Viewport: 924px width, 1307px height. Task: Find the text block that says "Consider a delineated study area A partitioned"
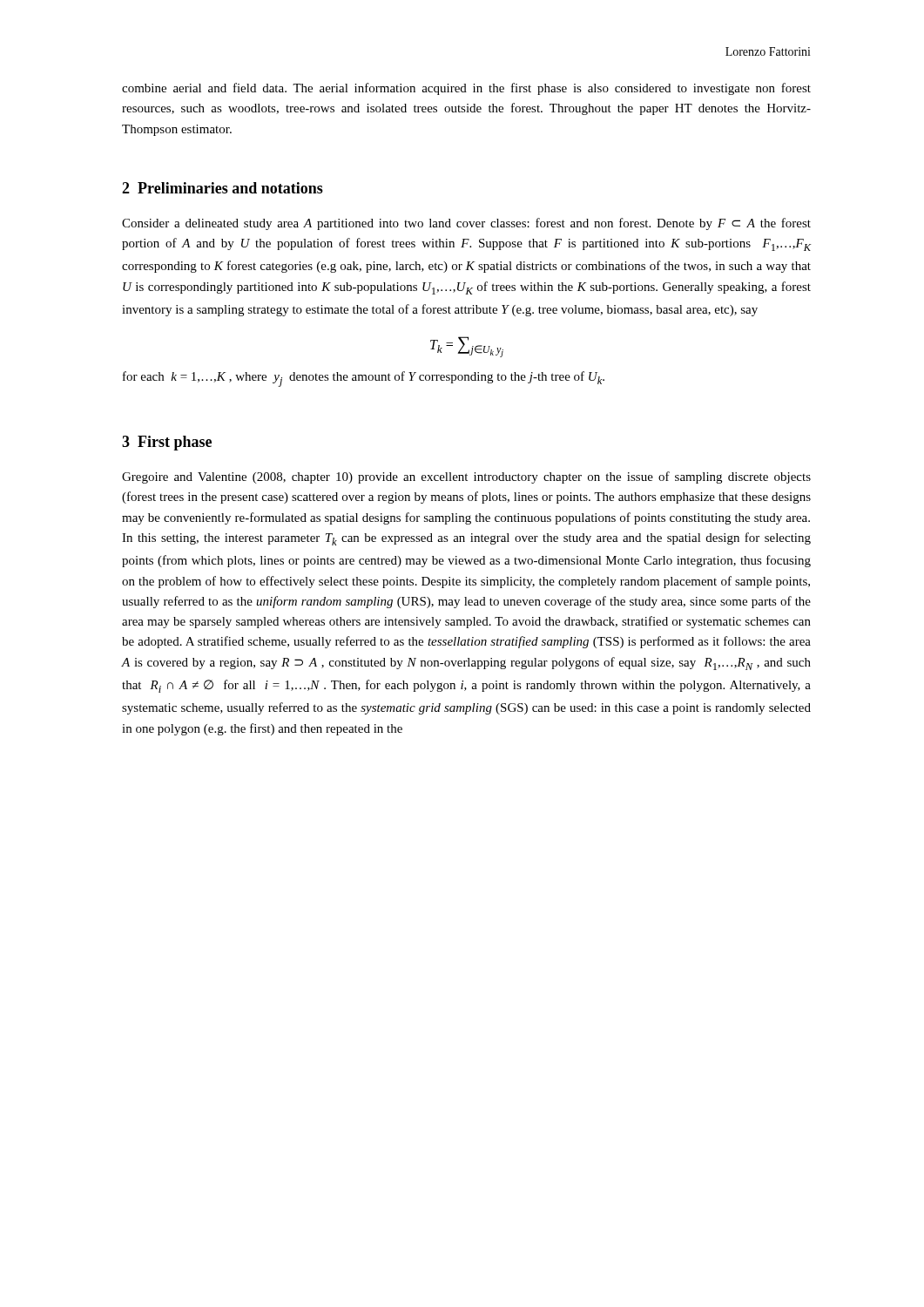(466, 266)
